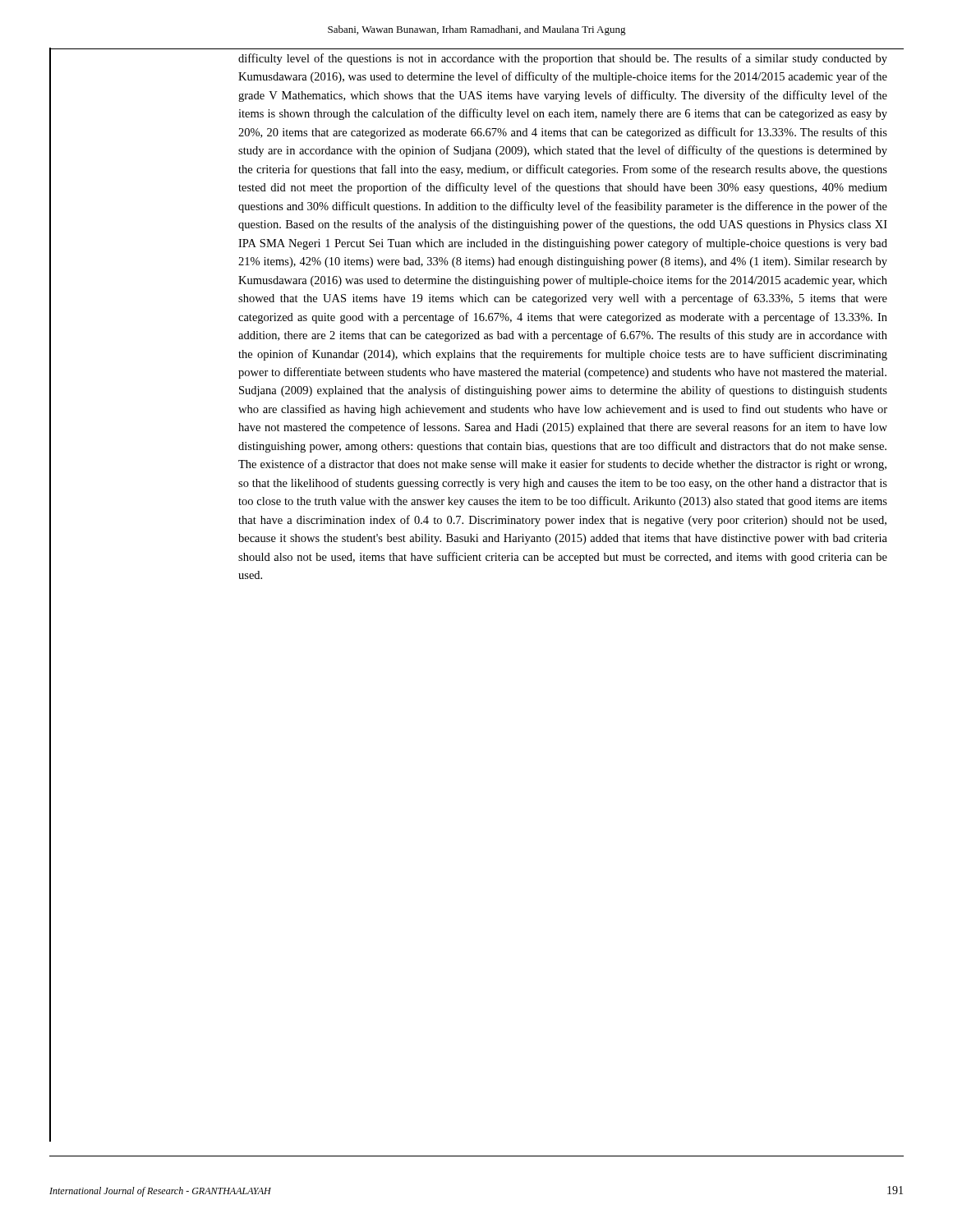Locate the passage starting "difficulty level of the"

point(563,317)
